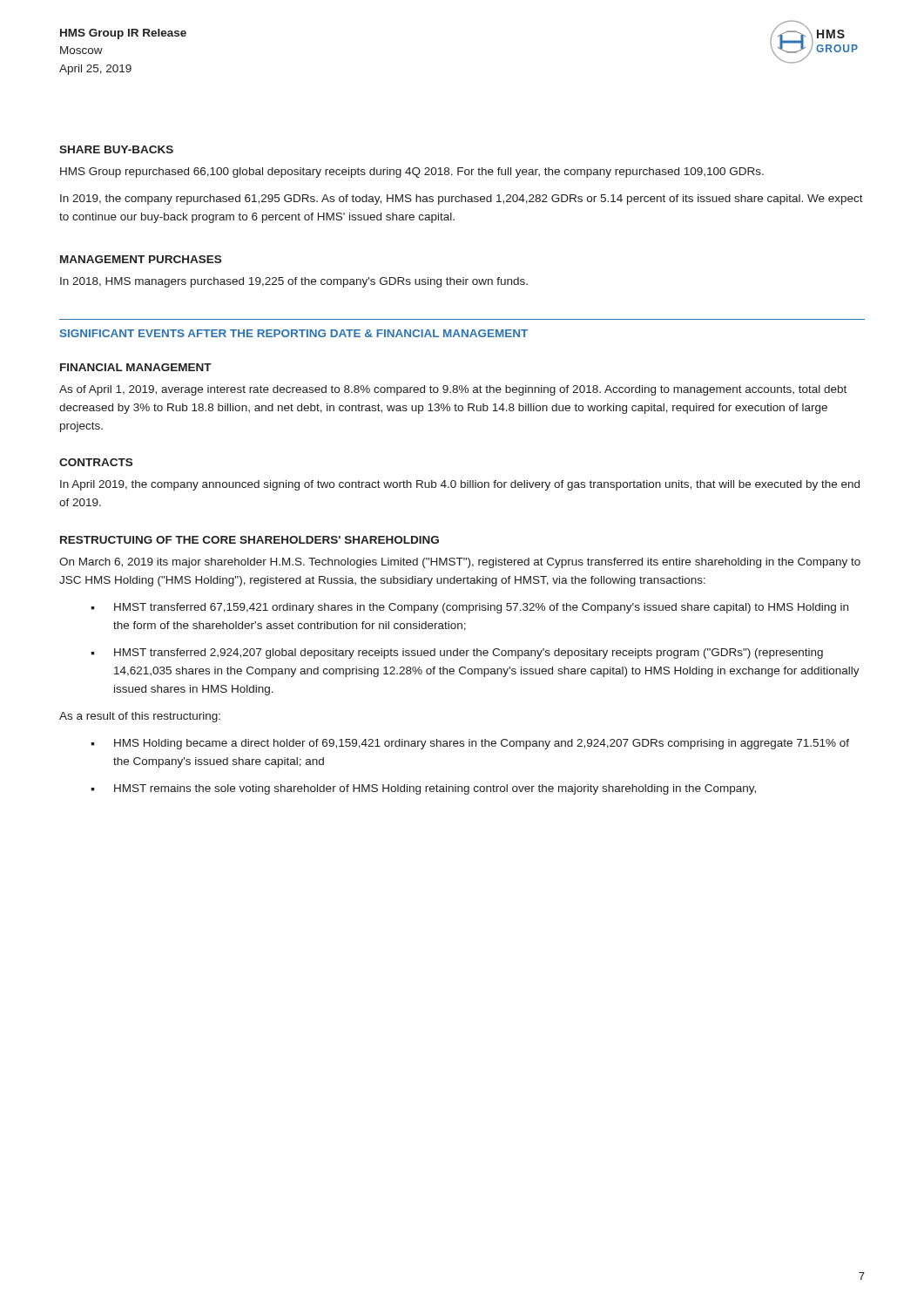924x1307 pixels.
Task: Click on the section header that says "RESTRUCTUING OF THE CORE SHAREHOLDERS' SHAREHOLDING"
Action: coord(249,540)
